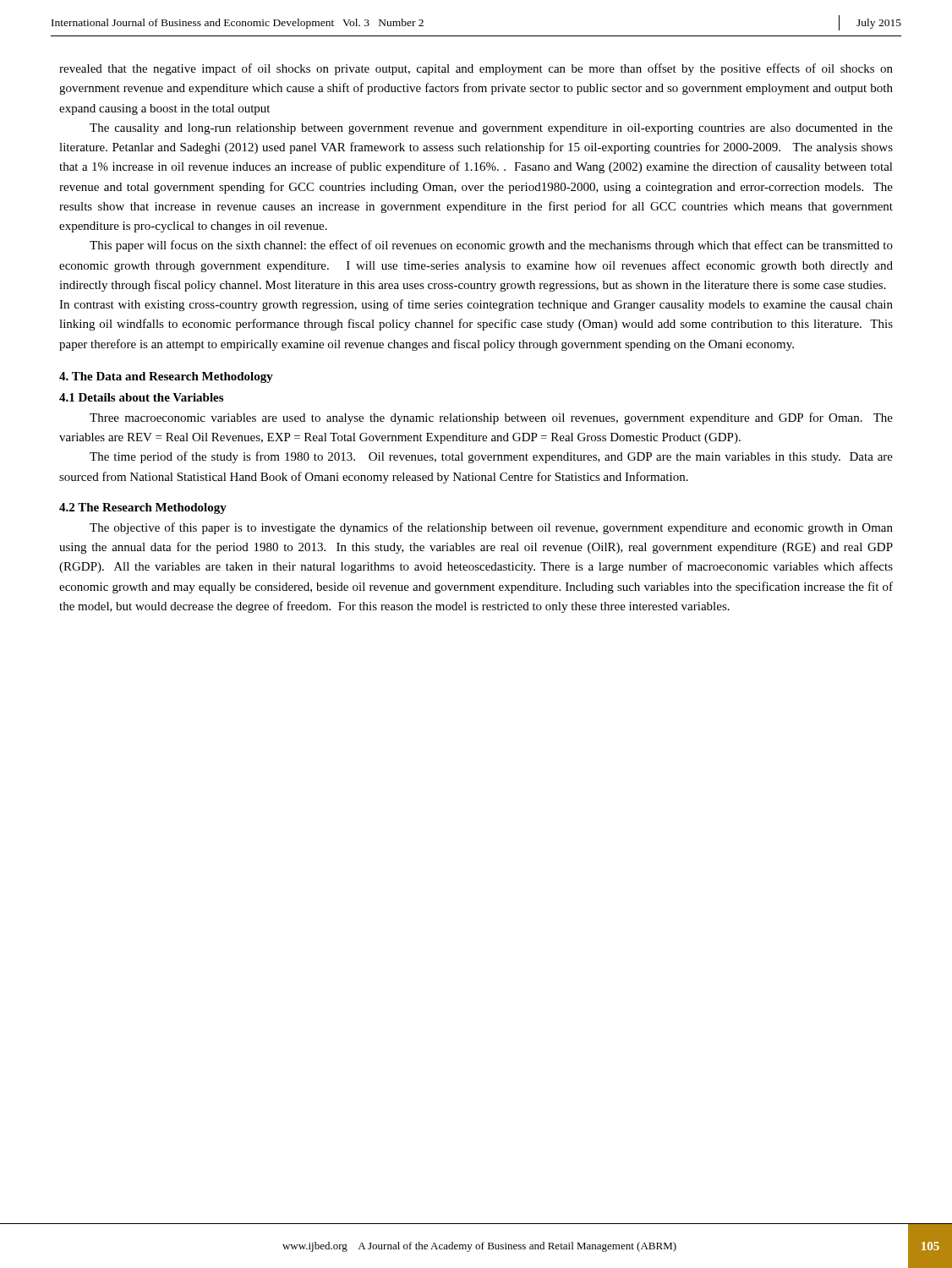
Task: Find the text block that reads "revealed that the"
Action: [476, 207]
